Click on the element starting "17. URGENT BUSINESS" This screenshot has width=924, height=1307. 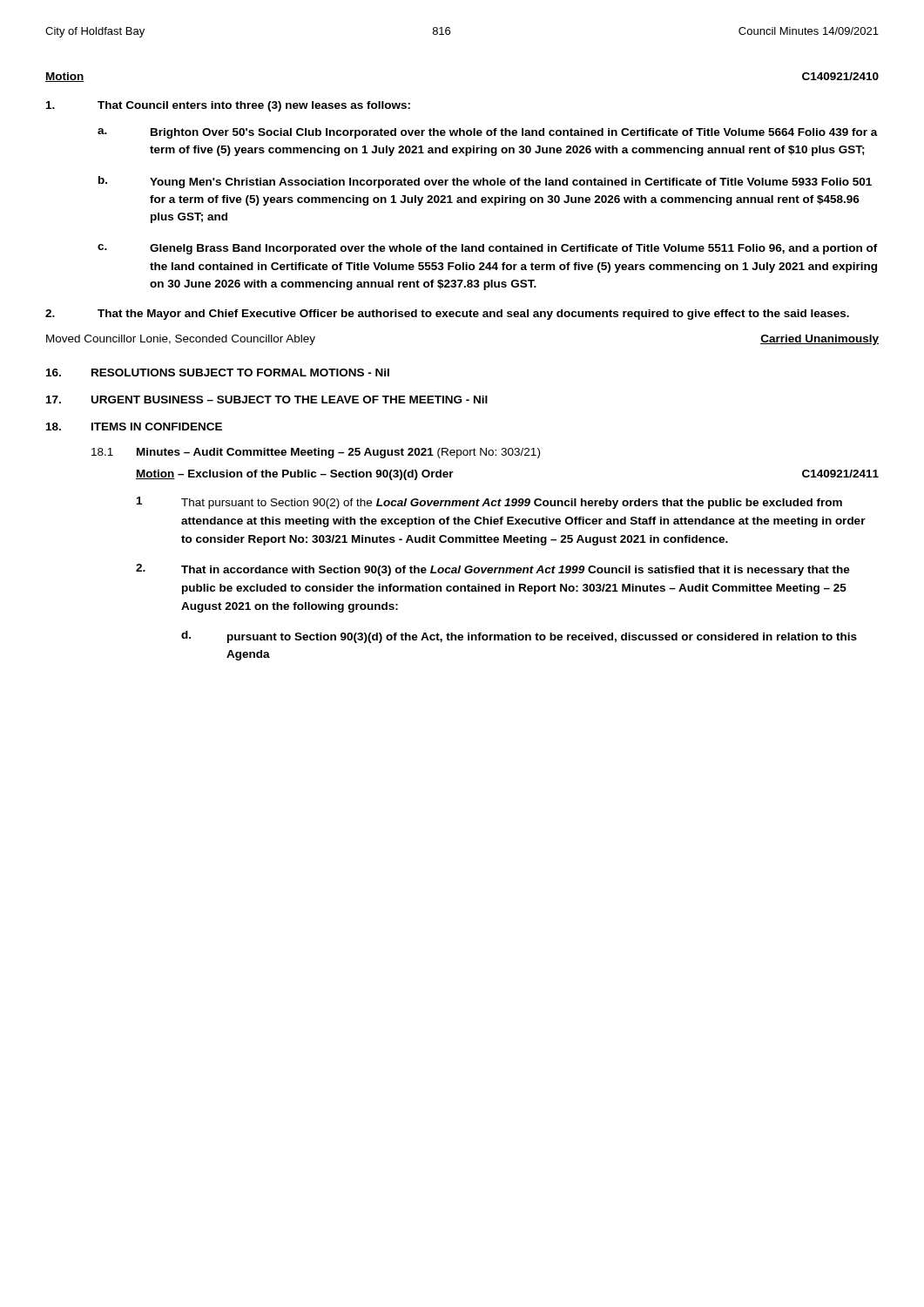462,400
